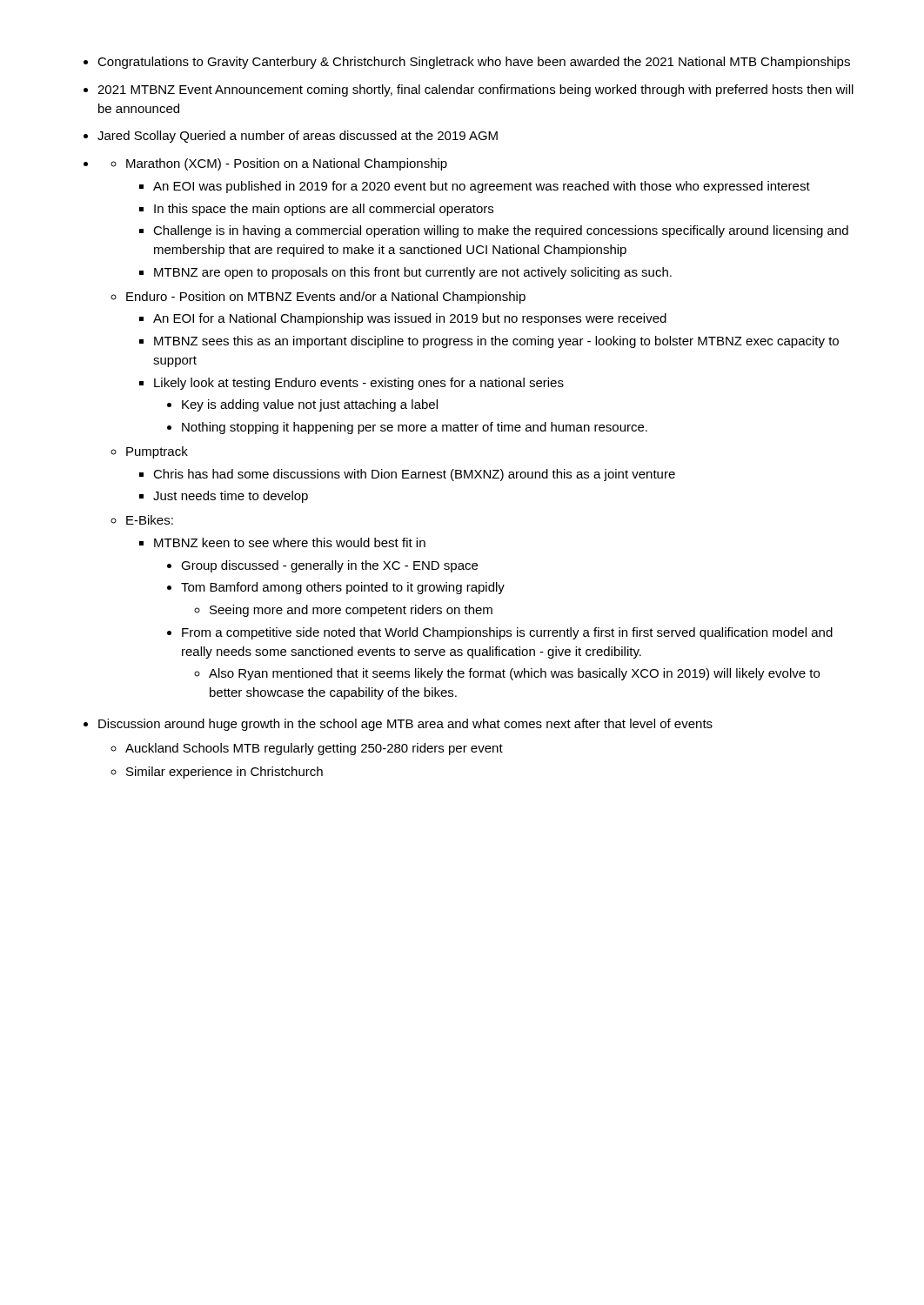
Task: Locate the passage starting "An EOI for a"
Action: click(x=410, y=318)
